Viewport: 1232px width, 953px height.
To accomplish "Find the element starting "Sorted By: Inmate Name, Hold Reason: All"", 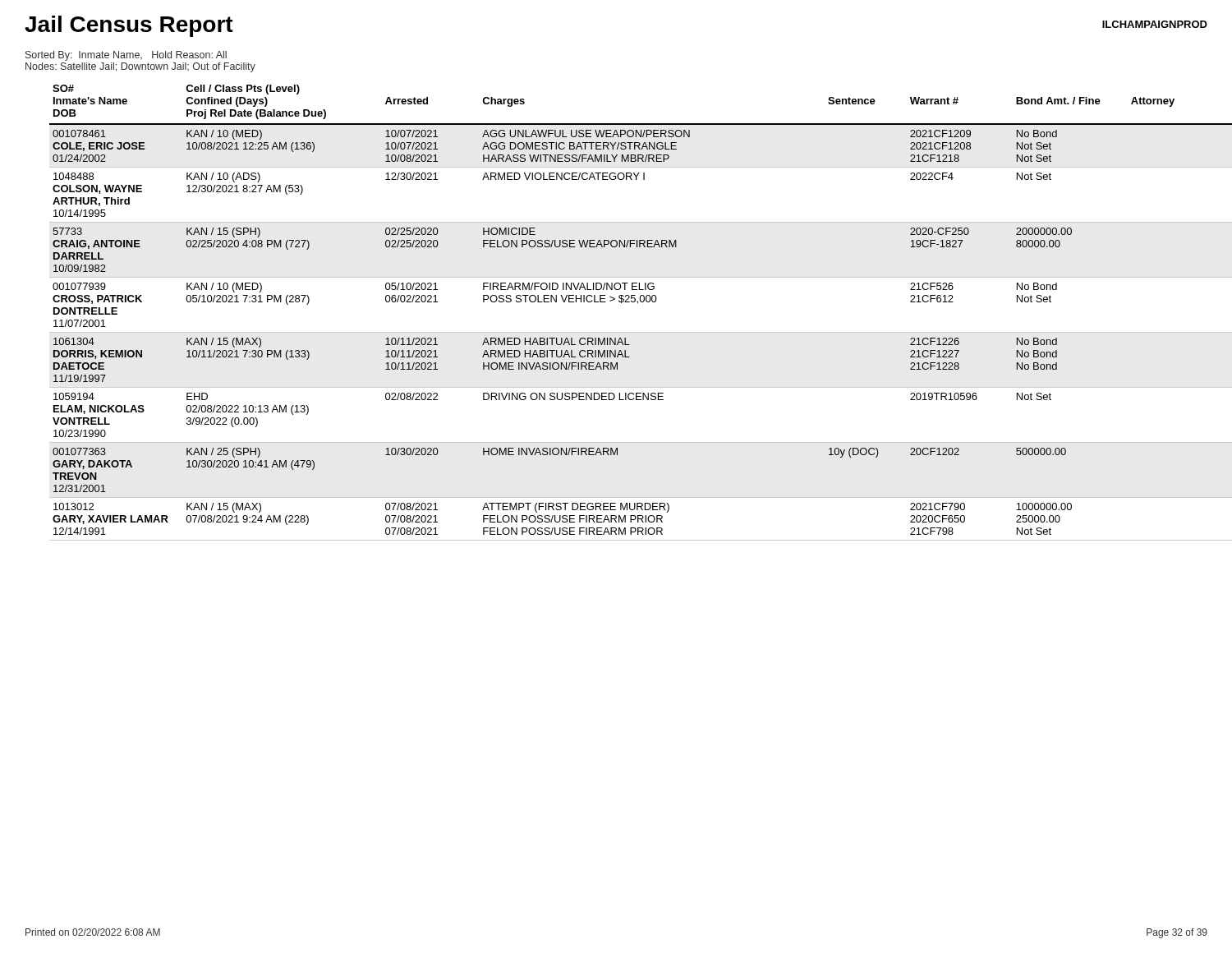I will click(140, 61).
